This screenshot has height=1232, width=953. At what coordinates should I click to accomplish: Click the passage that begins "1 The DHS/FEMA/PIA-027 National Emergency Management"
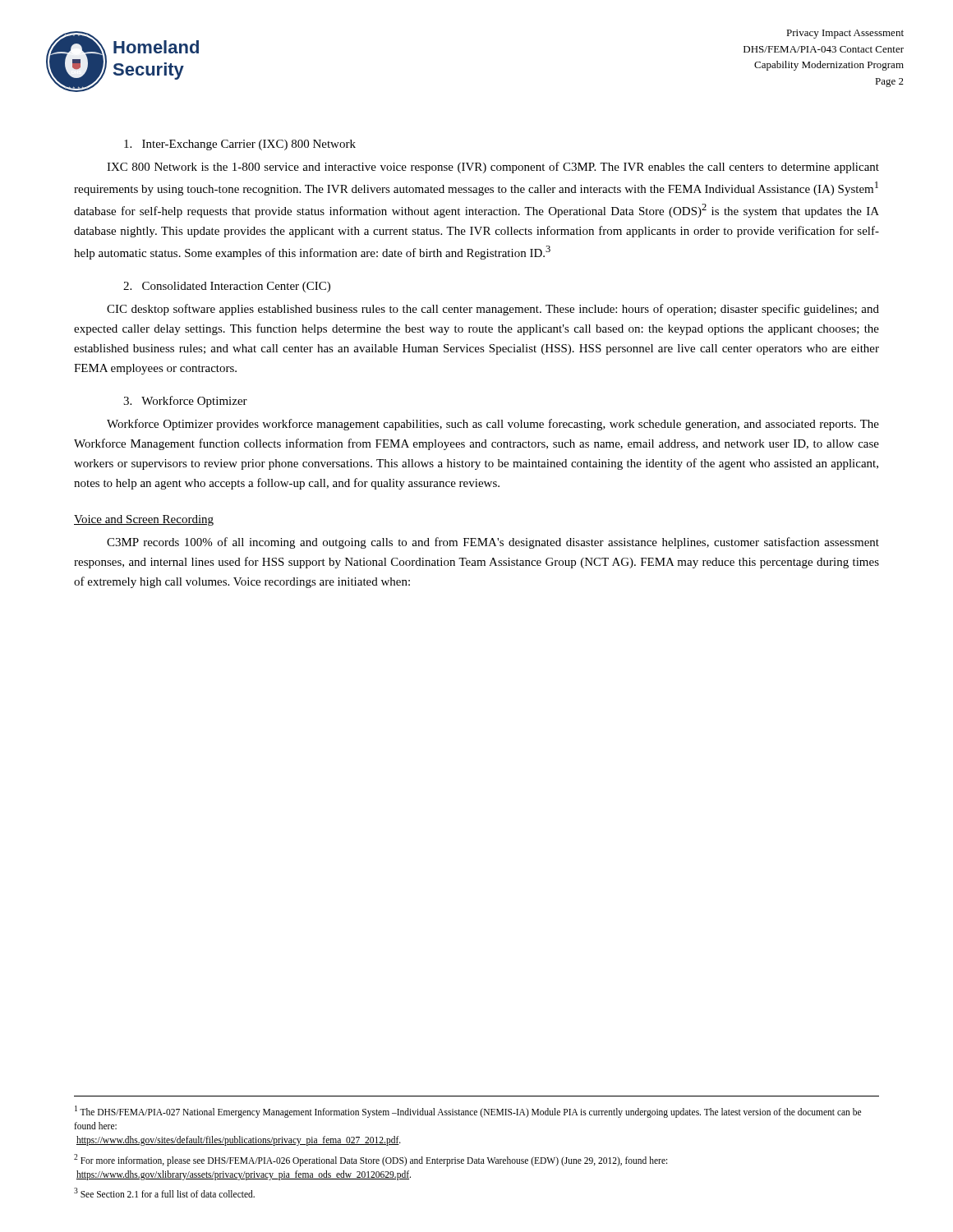pos(468,1125)
